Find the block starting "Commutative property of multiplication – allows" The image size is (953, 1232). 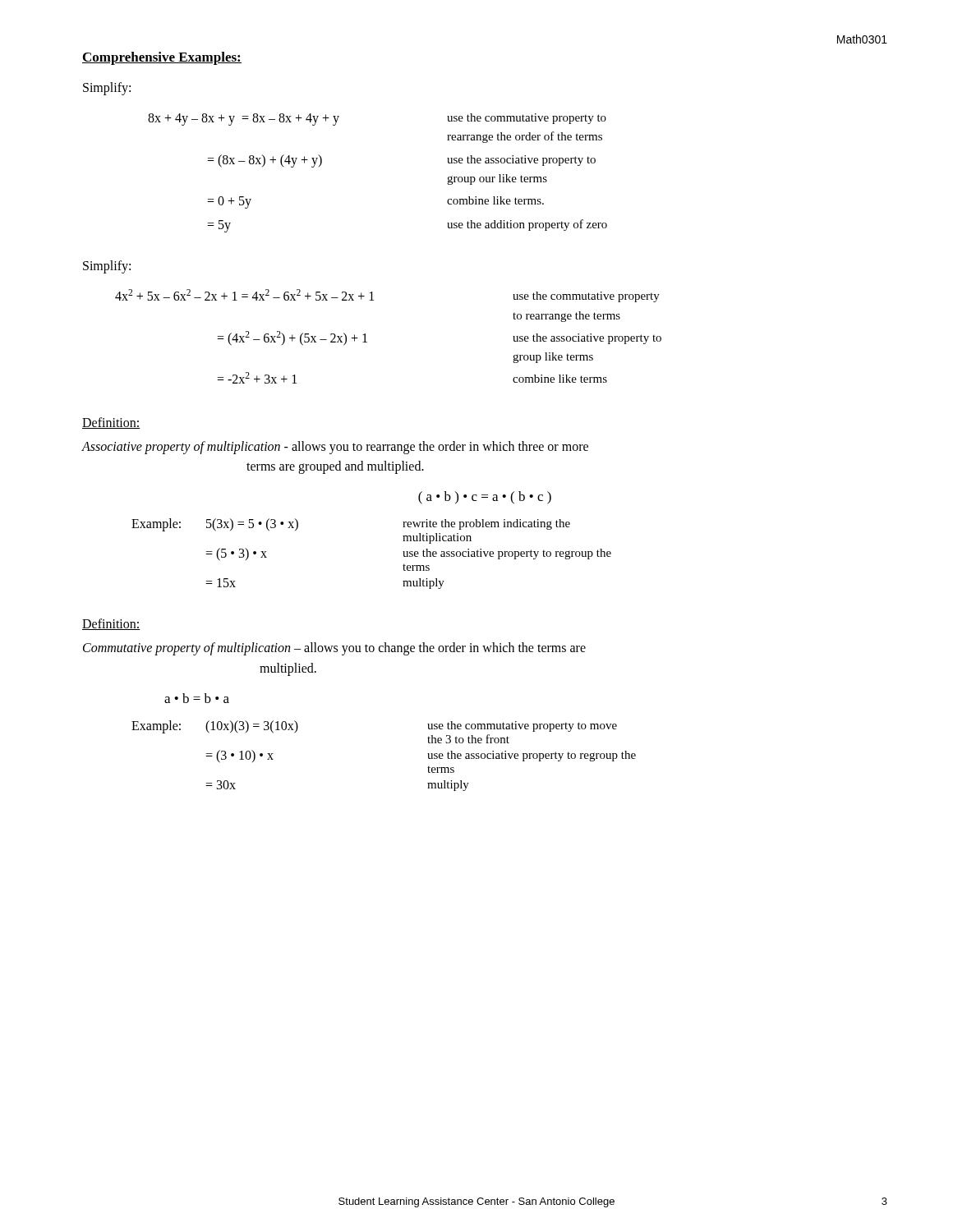coord(334,658)
